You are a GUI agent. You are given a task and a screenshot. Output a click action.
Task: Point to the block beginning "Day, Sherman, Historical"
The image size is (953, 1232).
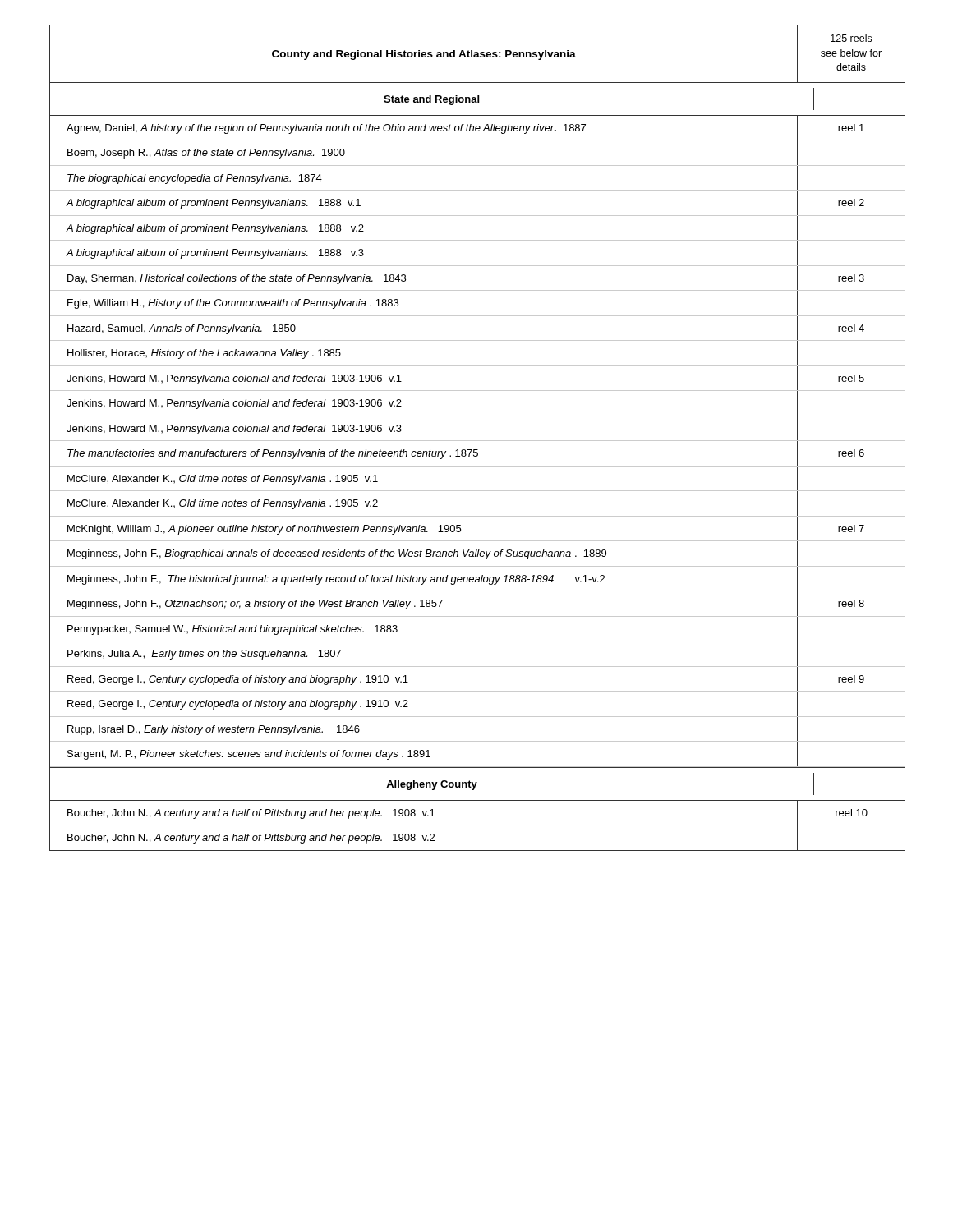[237, 278]
